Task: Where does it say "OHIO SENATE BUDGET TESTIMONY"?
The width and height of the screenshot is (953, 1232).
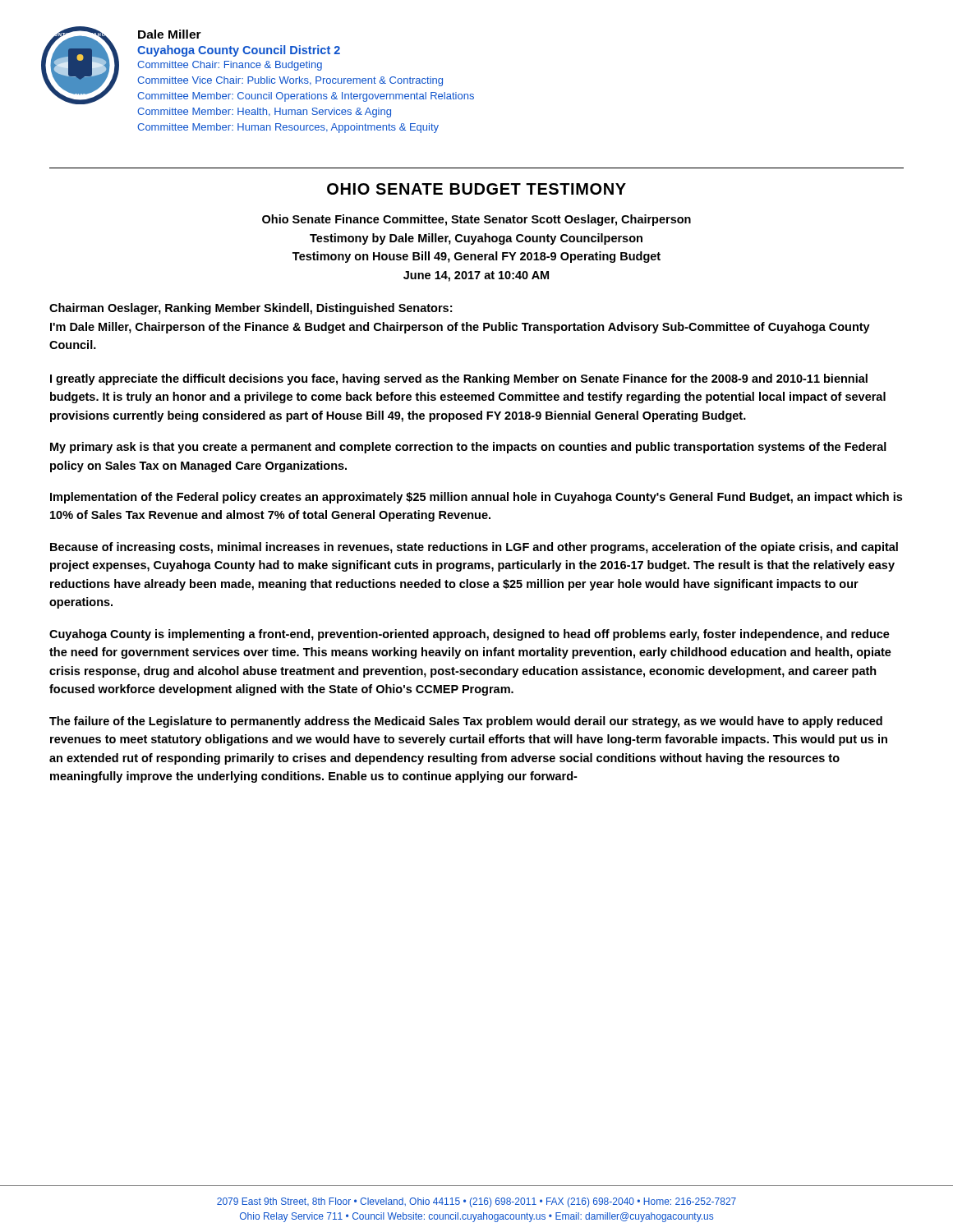Action: coord(476,189)
